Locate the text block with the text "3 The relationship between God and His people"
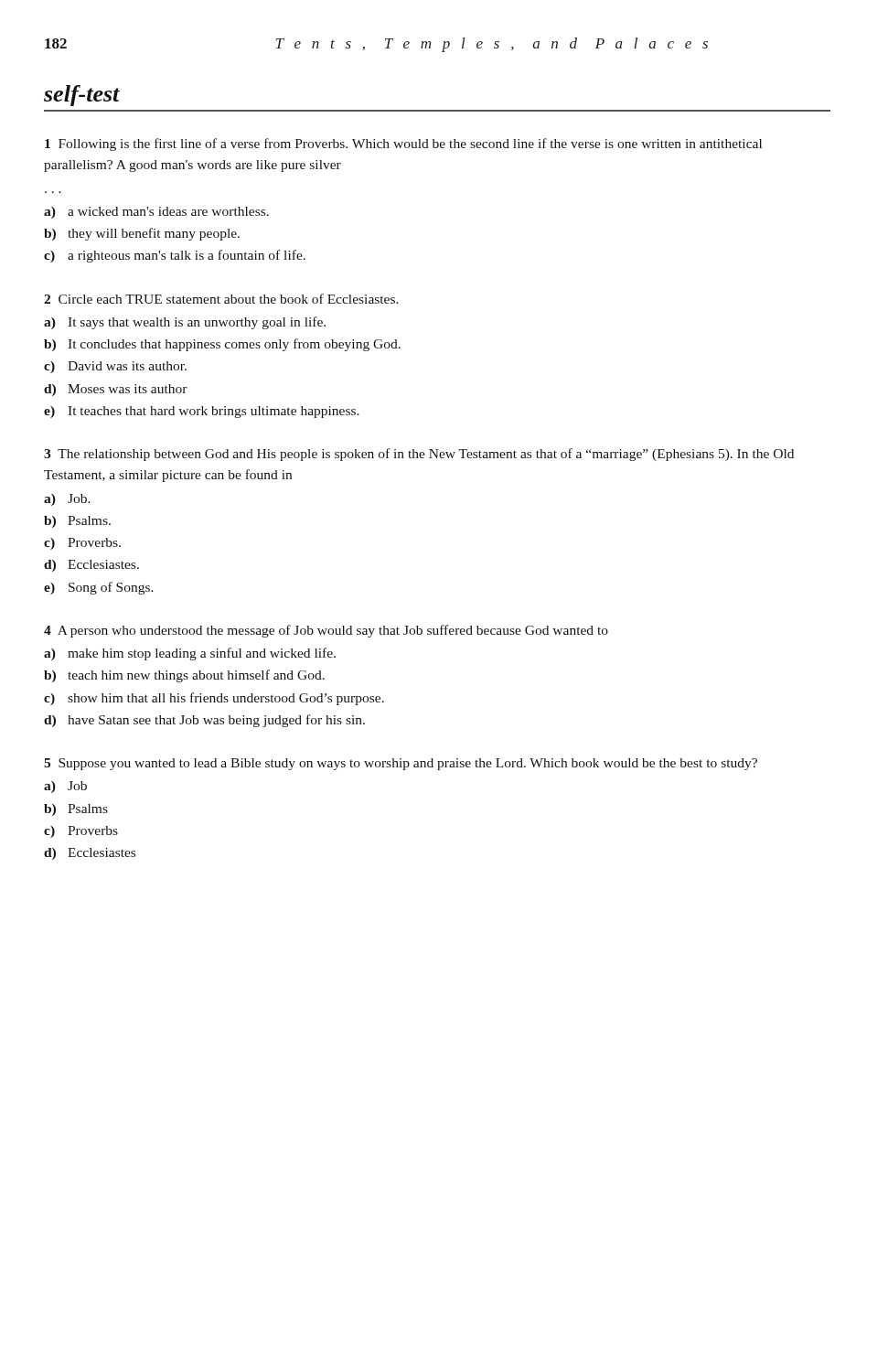 (419, 464)
